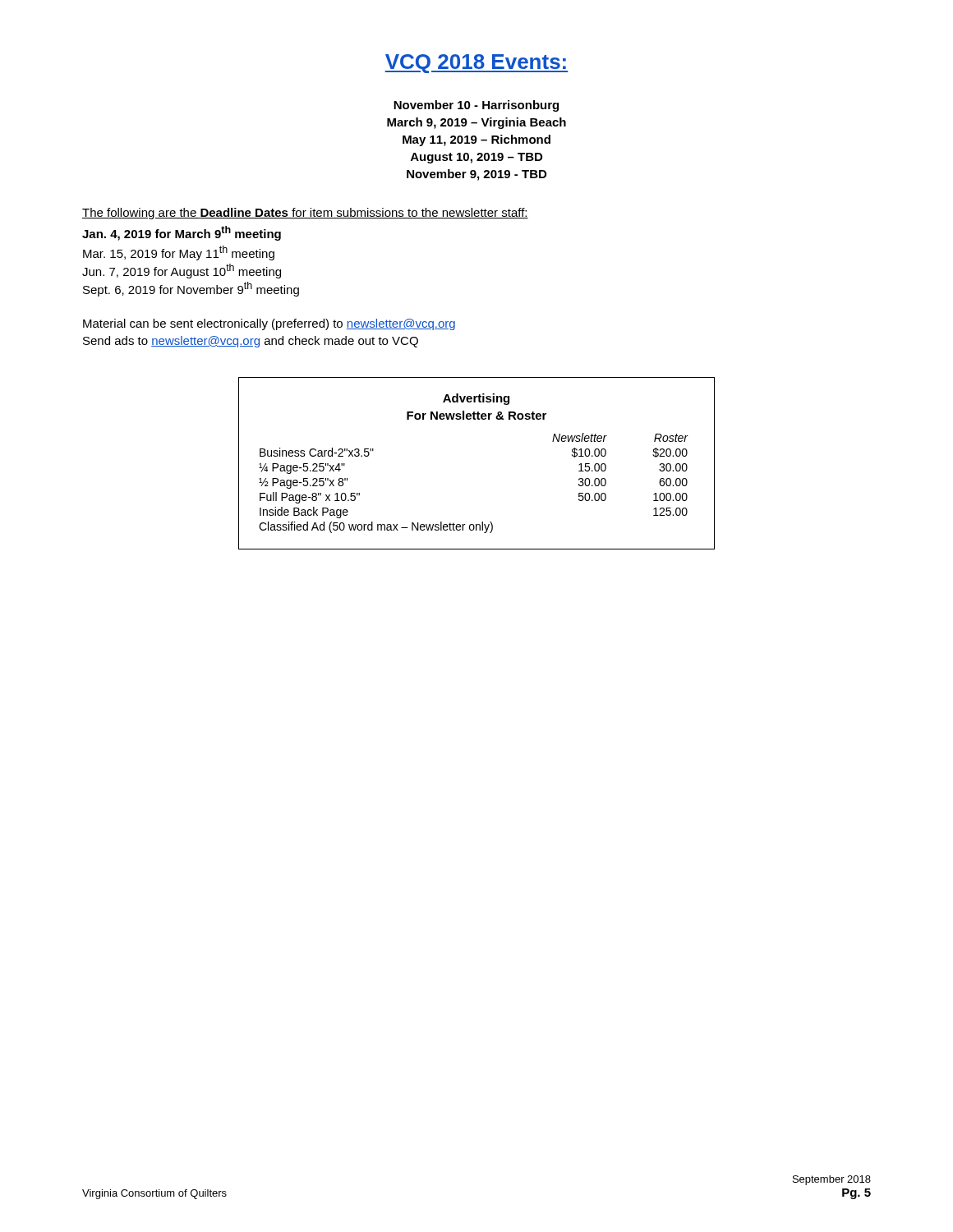Click on the table containing "½ Page-5.25"x 8""
The image size is (953, 1232).
(x=476, y=463)
